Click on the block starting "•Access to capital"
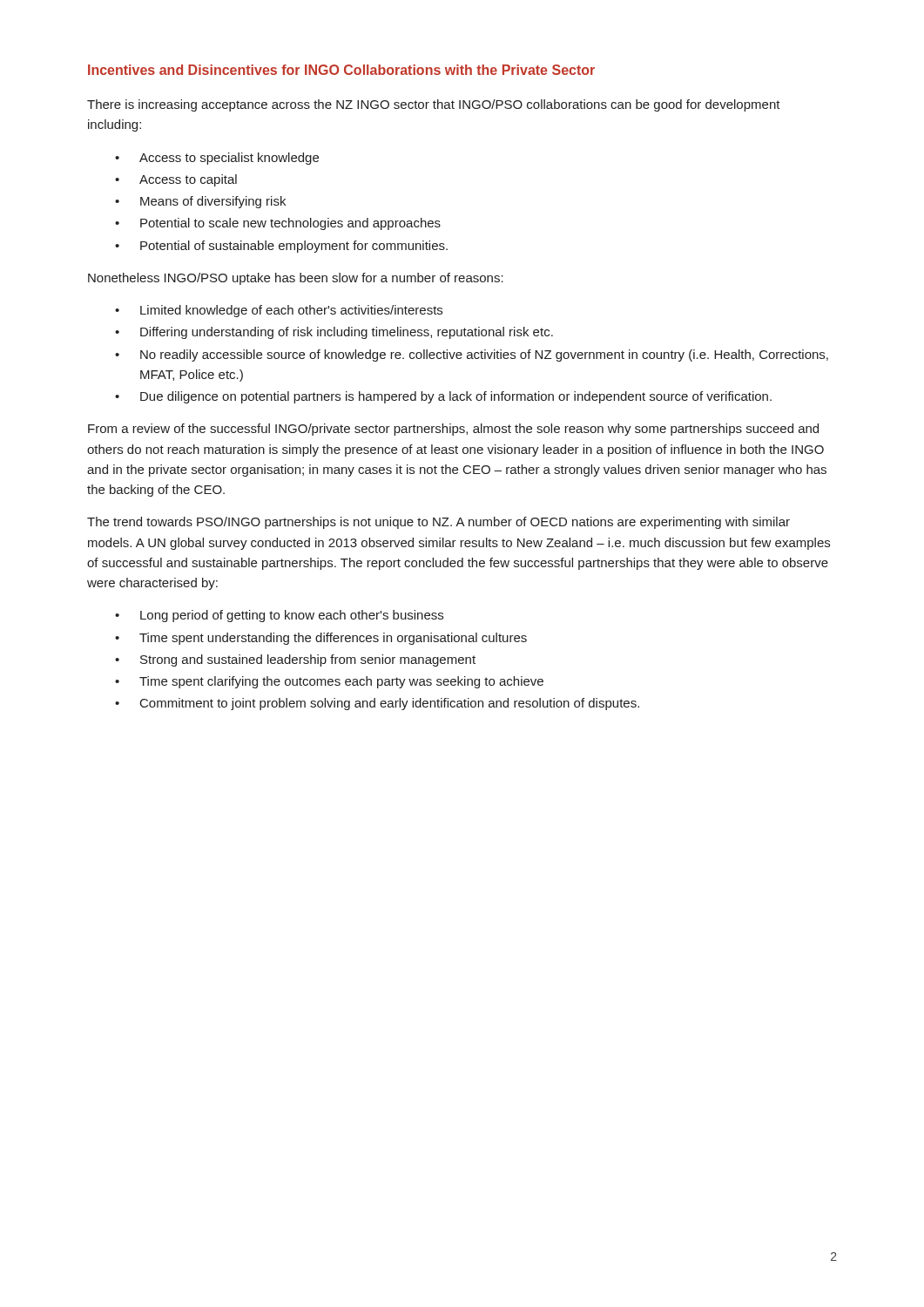This screenshot has width=924, height=1307. 176,180
